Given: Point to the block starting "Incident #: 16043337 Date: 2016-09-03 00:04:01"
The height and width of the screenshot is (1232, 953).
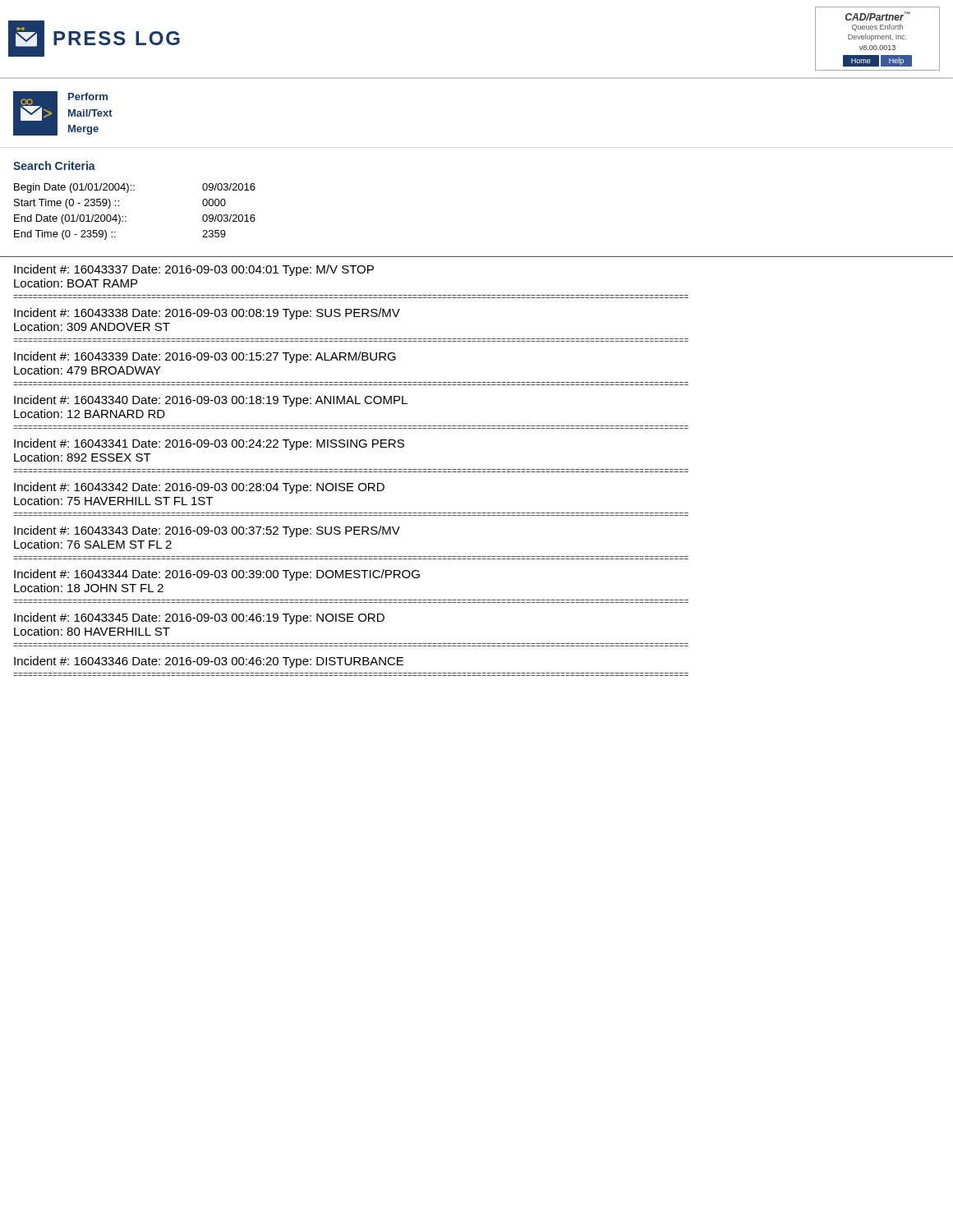Looking at the screenshot, I should [194, 270].
